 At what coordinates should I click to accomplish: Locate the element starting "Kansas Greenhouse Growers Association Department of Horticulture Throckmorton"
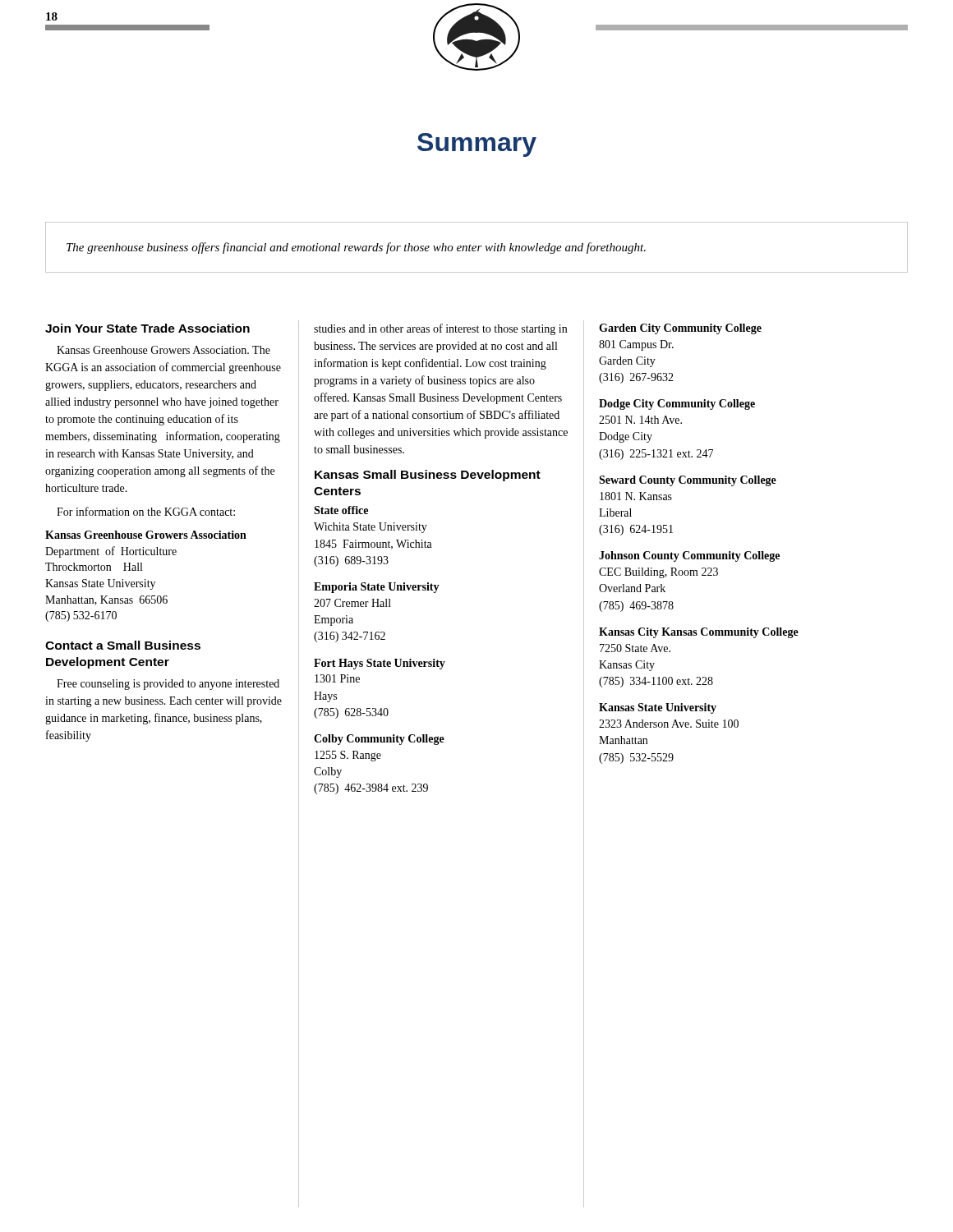(x=164, y=576)
